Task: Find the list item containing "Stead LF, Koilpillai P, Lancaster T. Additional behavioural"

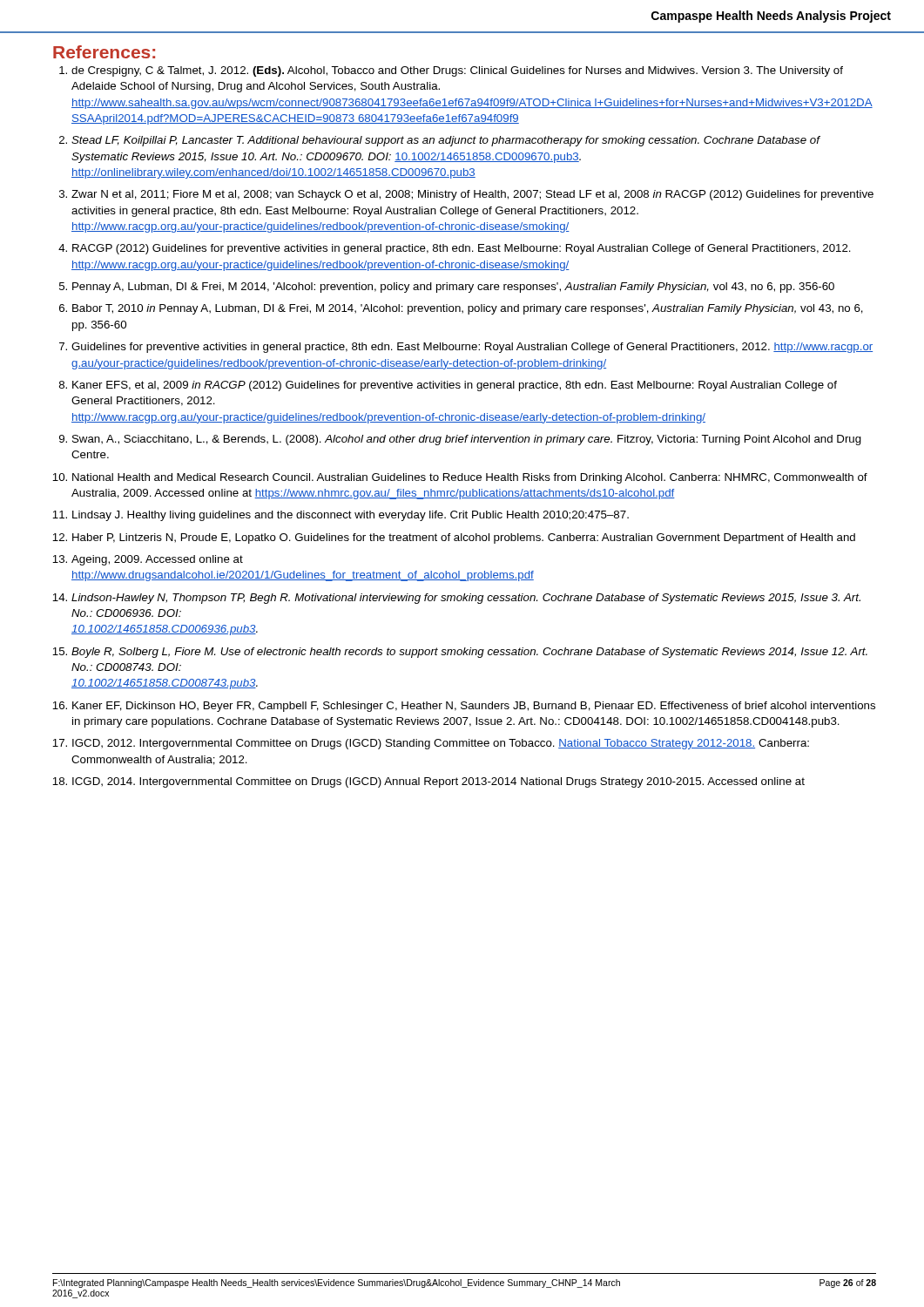Action: click(445, 156)
